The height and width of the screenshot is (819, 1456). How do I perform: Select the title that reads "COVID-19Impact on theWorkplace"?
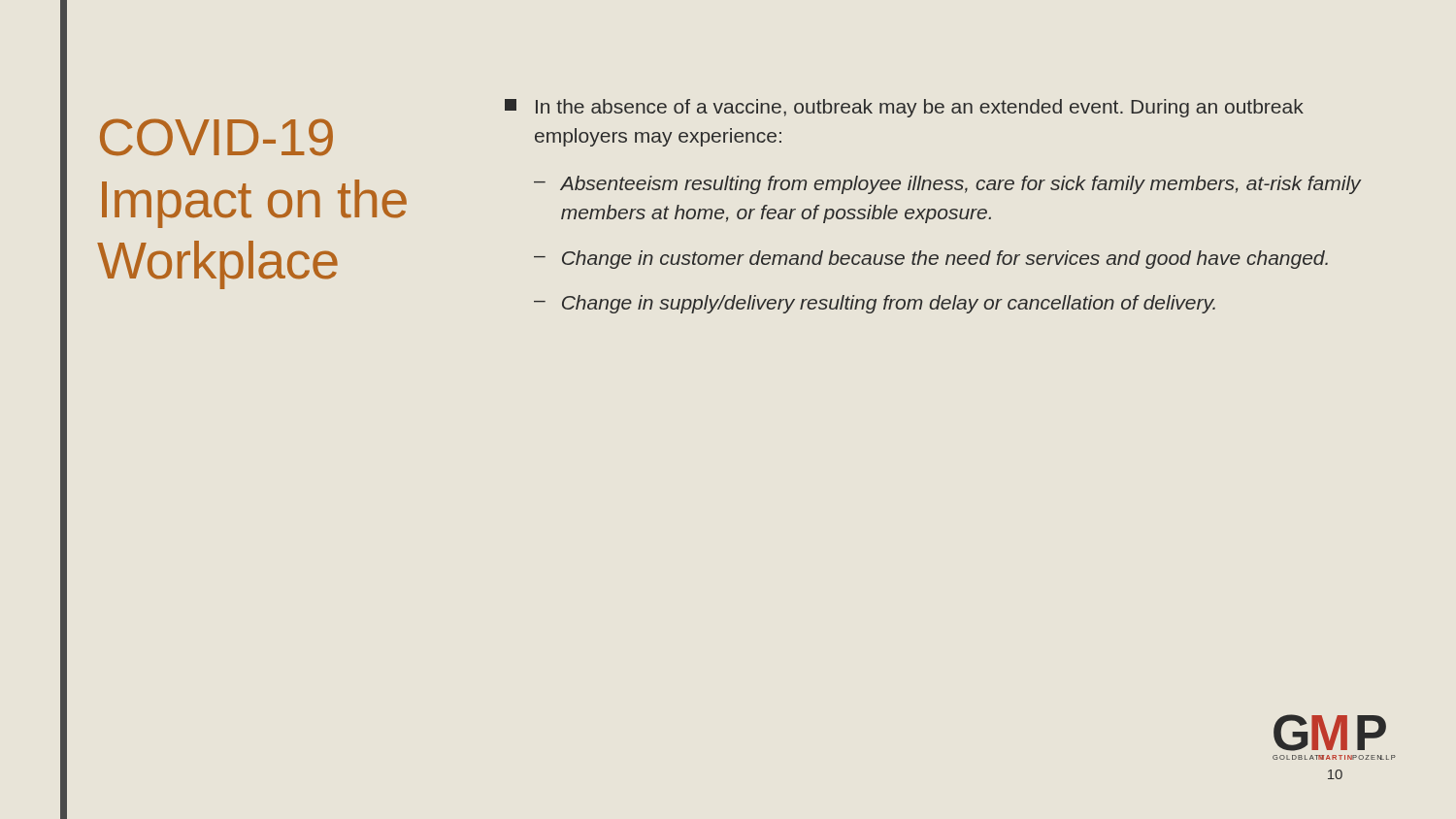[x=282, y=199]
